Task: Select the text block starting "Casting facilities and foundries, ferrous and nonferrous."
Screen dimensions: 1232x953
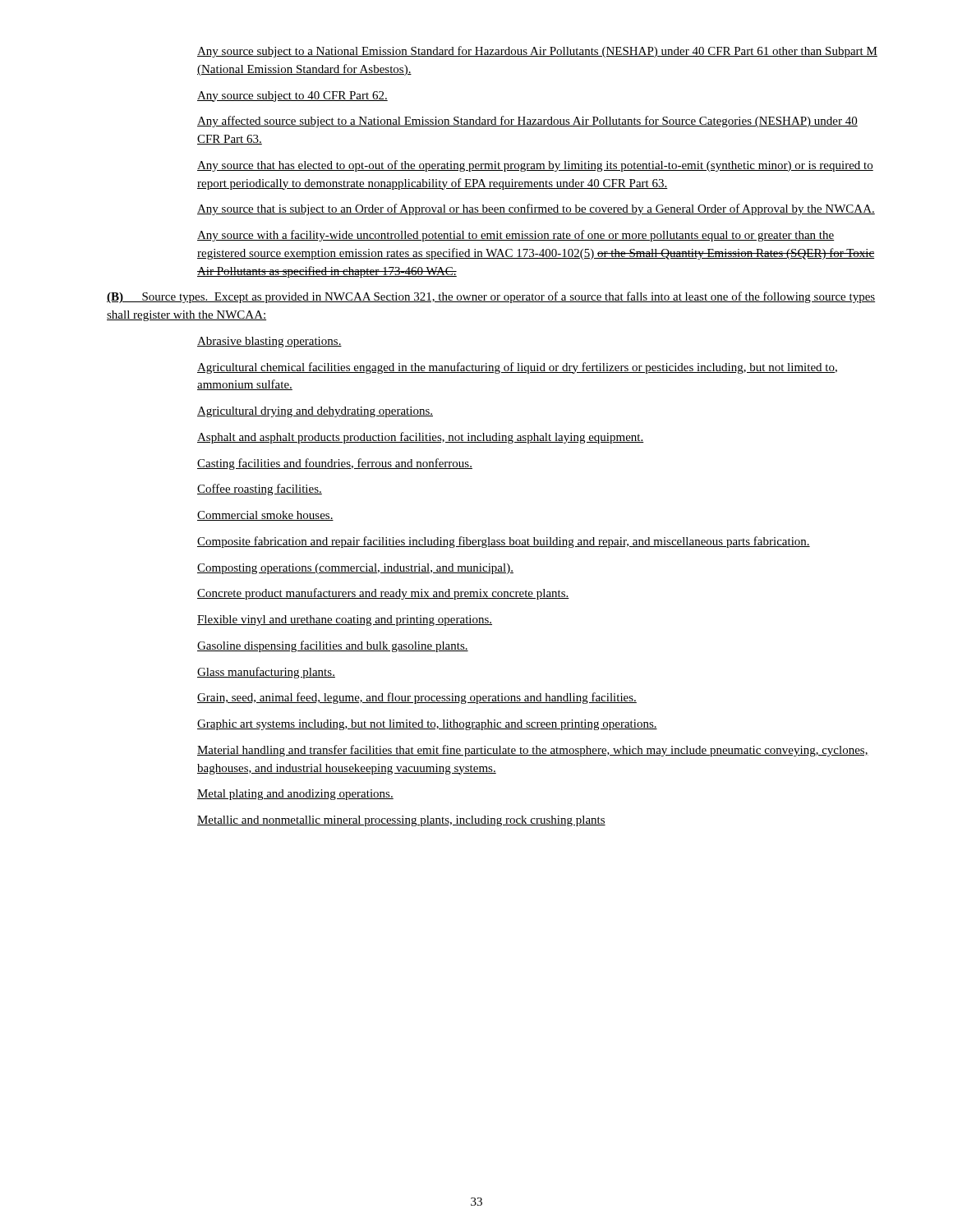Action: (335, 464)
